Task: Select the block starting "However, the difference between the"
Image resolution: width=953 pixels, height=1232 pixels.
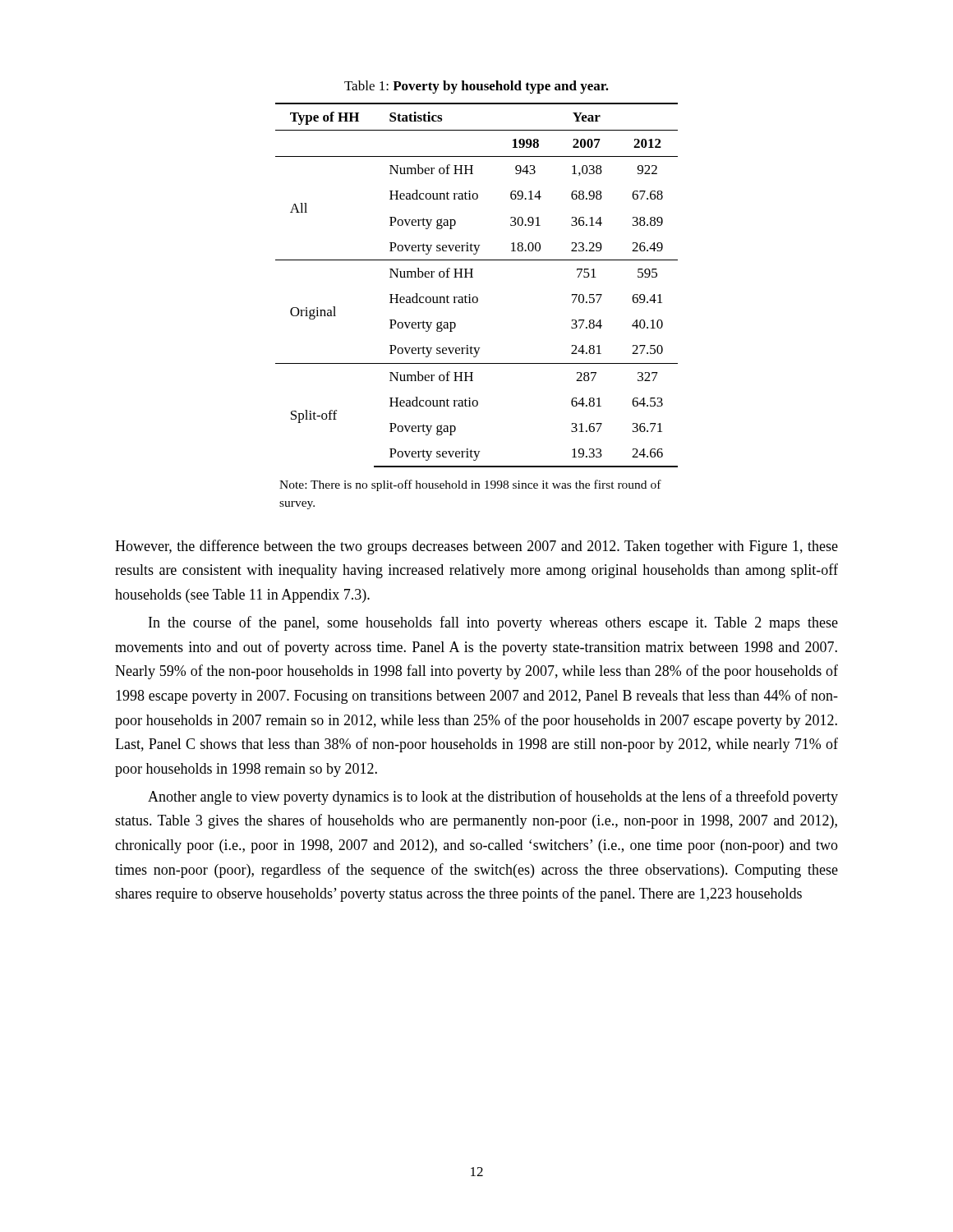Action: 476,570
